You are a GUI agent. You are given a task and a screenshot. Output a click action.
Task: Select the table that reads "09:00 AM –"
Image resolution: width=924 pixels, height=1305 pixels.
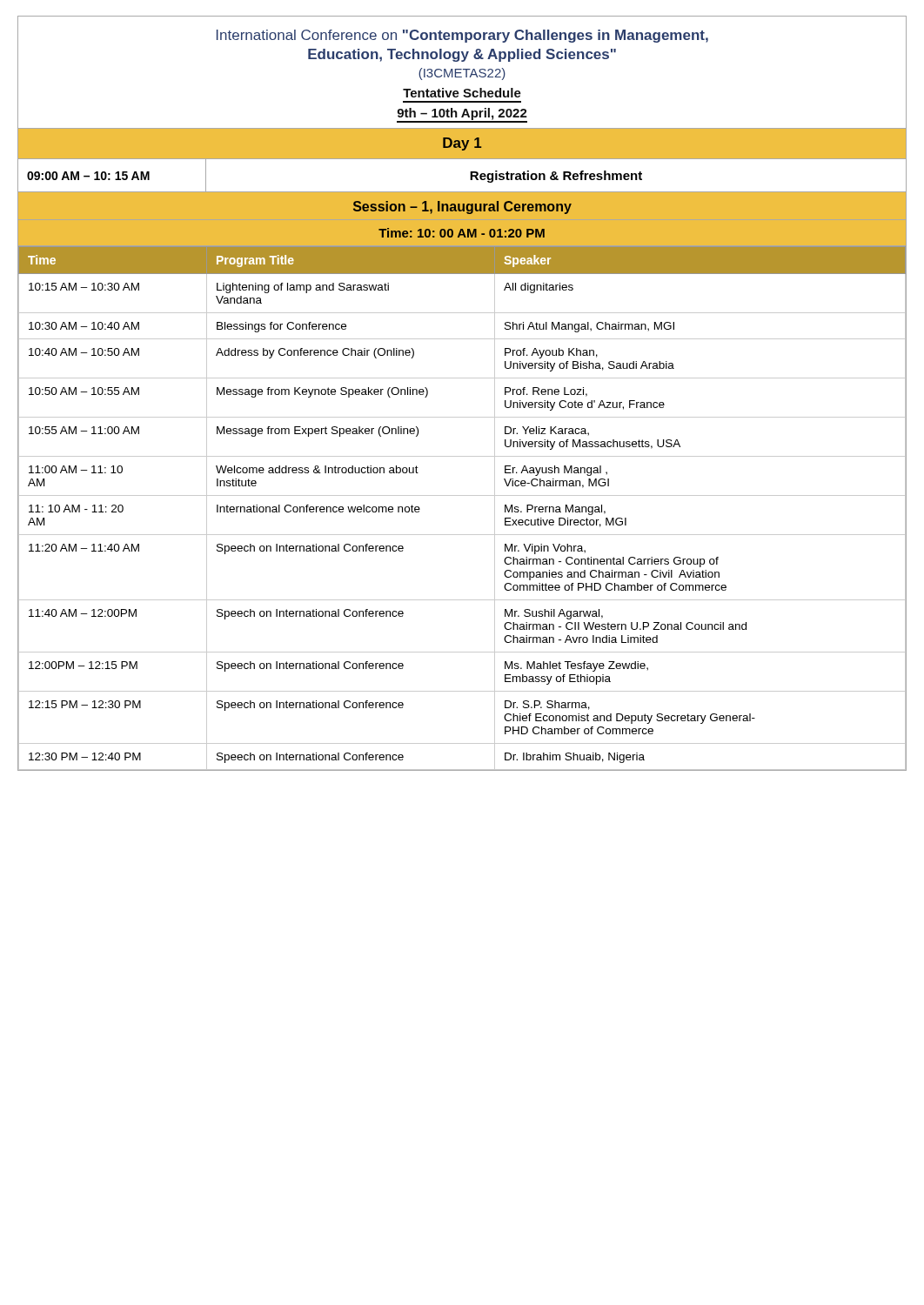(x=462, y=176)
